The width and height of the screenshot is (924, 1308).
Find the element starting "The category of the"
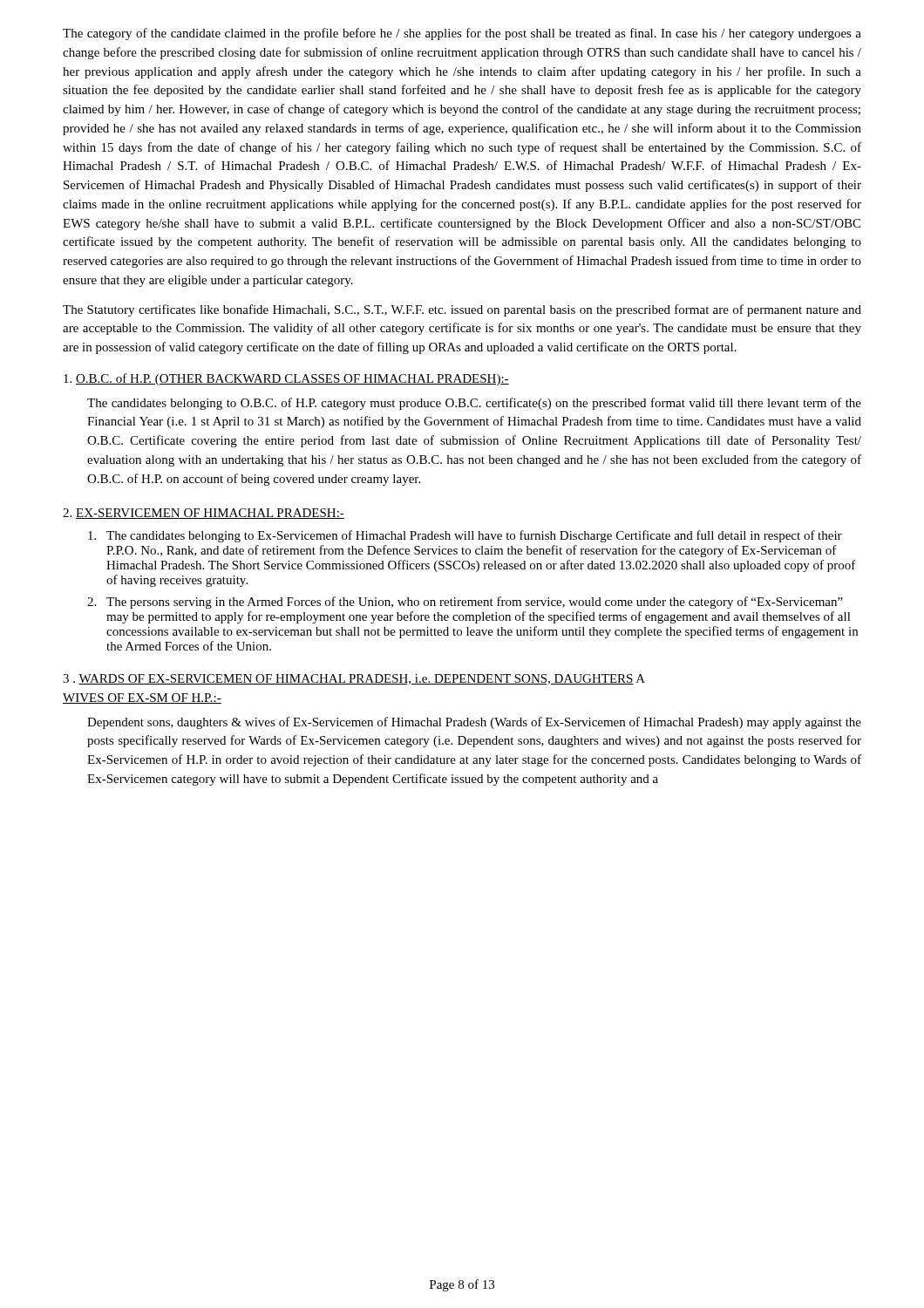click(x=462, y=157)
